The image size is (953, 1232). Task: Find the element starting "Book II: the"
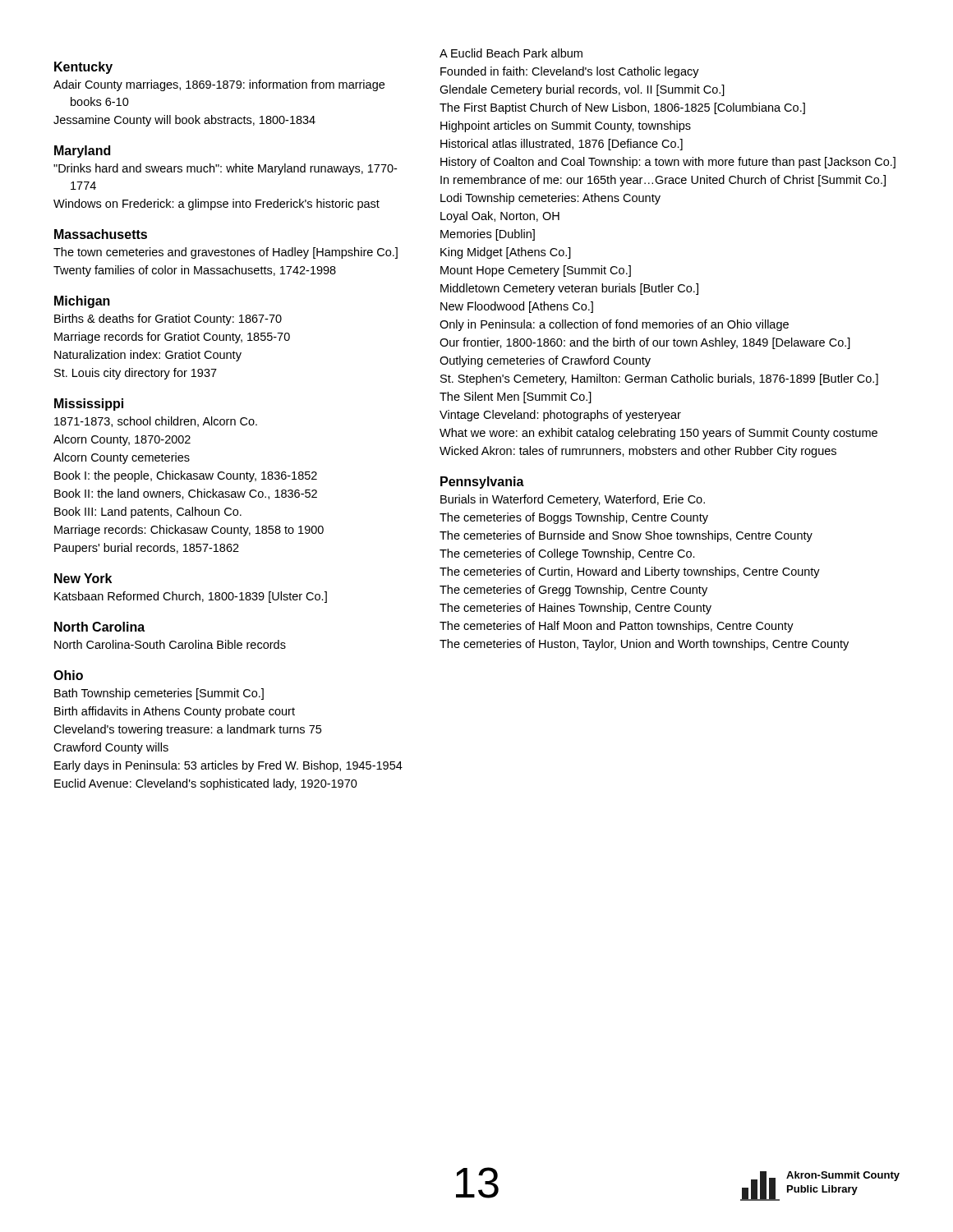[x=186, y=494]
